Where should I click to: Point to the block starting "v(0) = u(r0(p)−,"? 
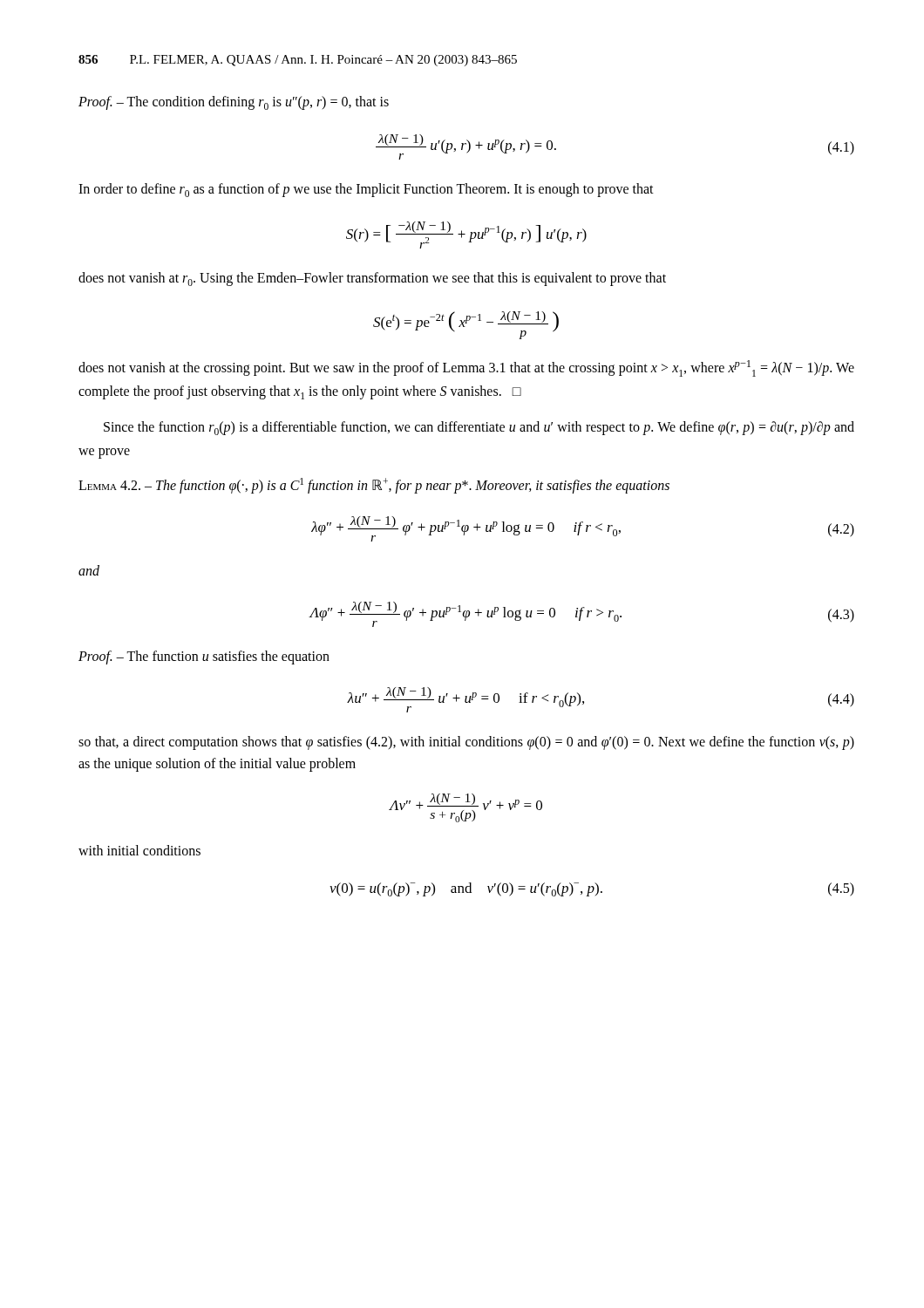[x=592, y=889]
